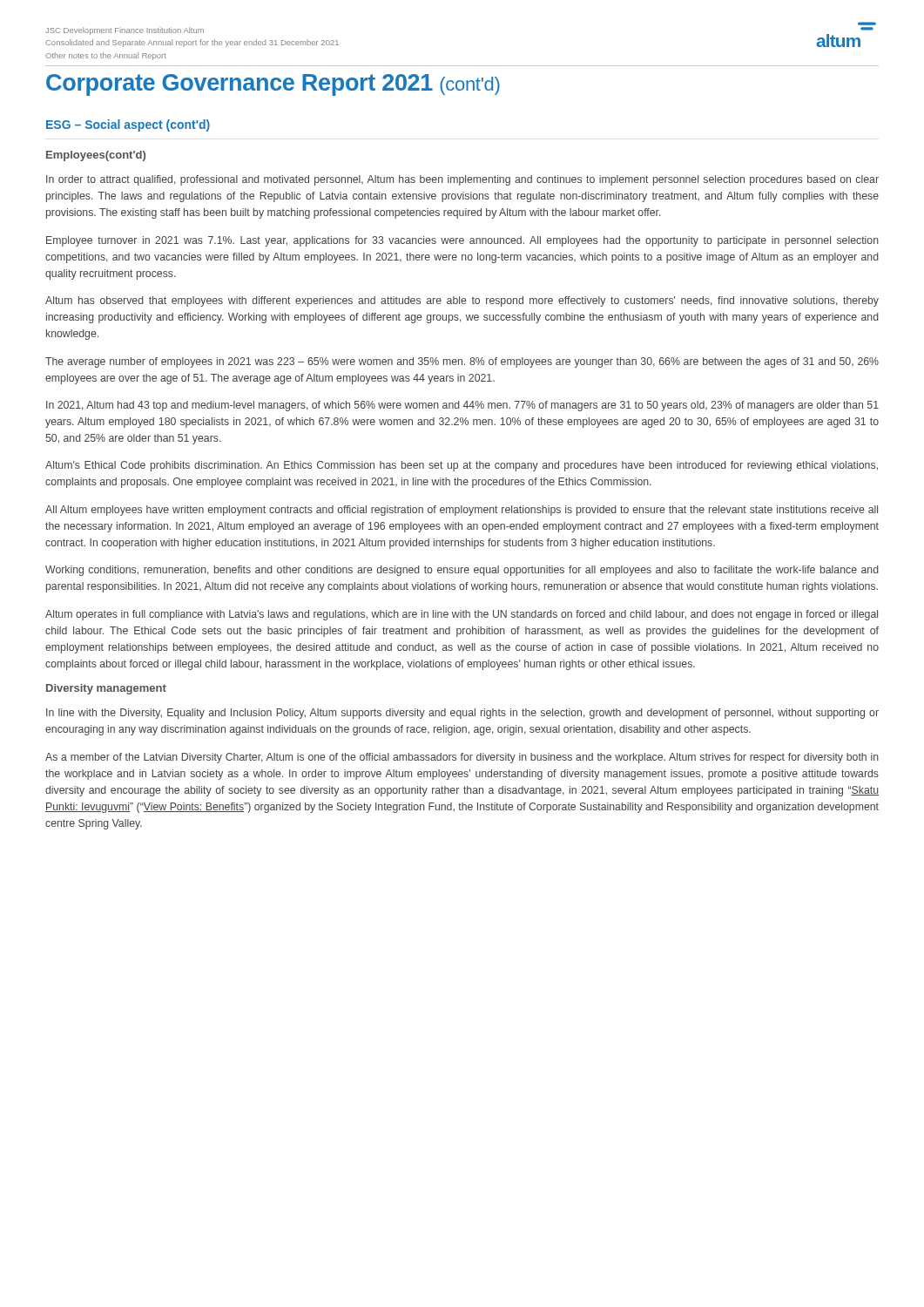
Task: Point to the block beginning "All Altum employees"
Action: pos(462,527)
